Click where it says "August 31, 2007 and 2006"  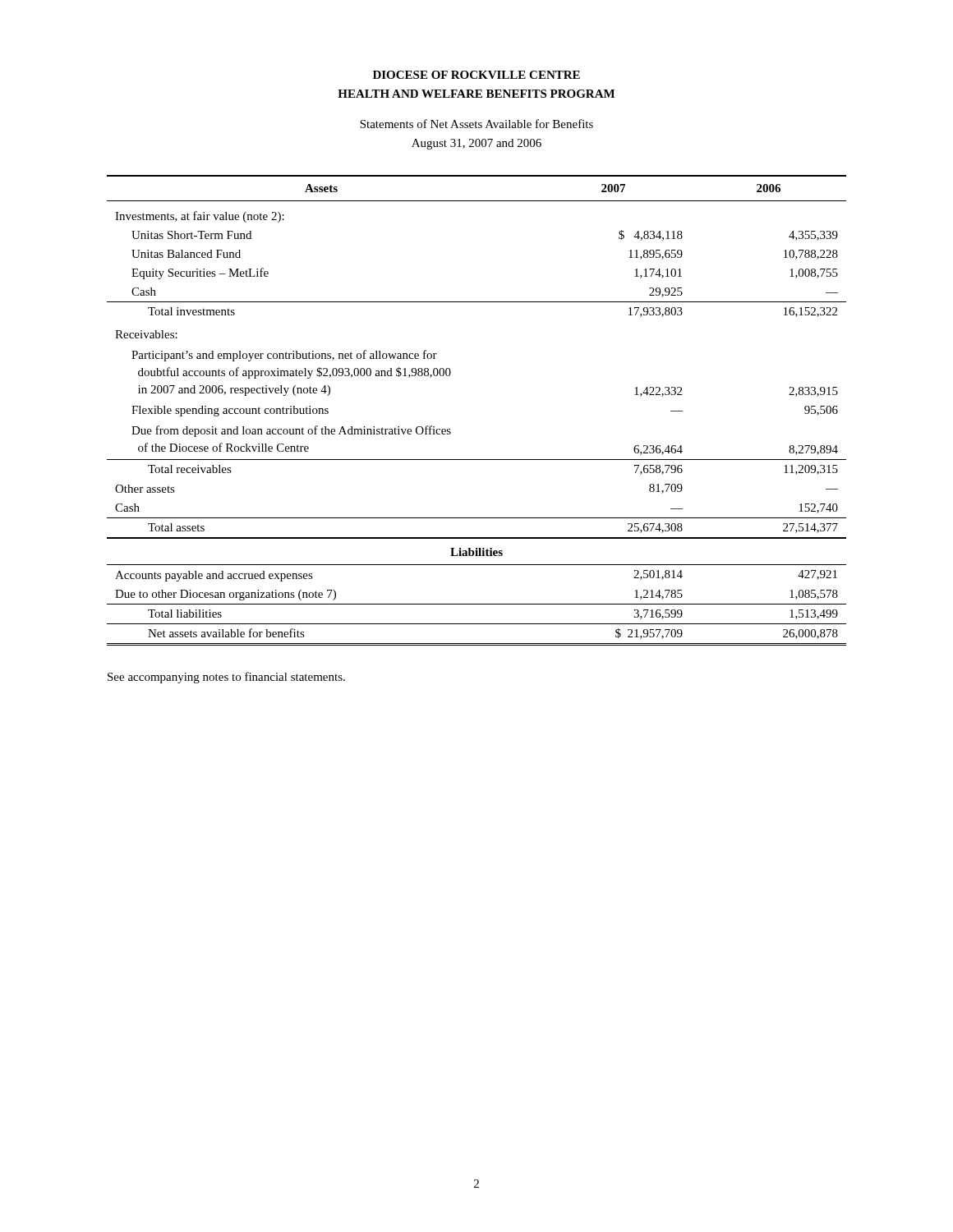pyautogui.click(x=476, y=143)
